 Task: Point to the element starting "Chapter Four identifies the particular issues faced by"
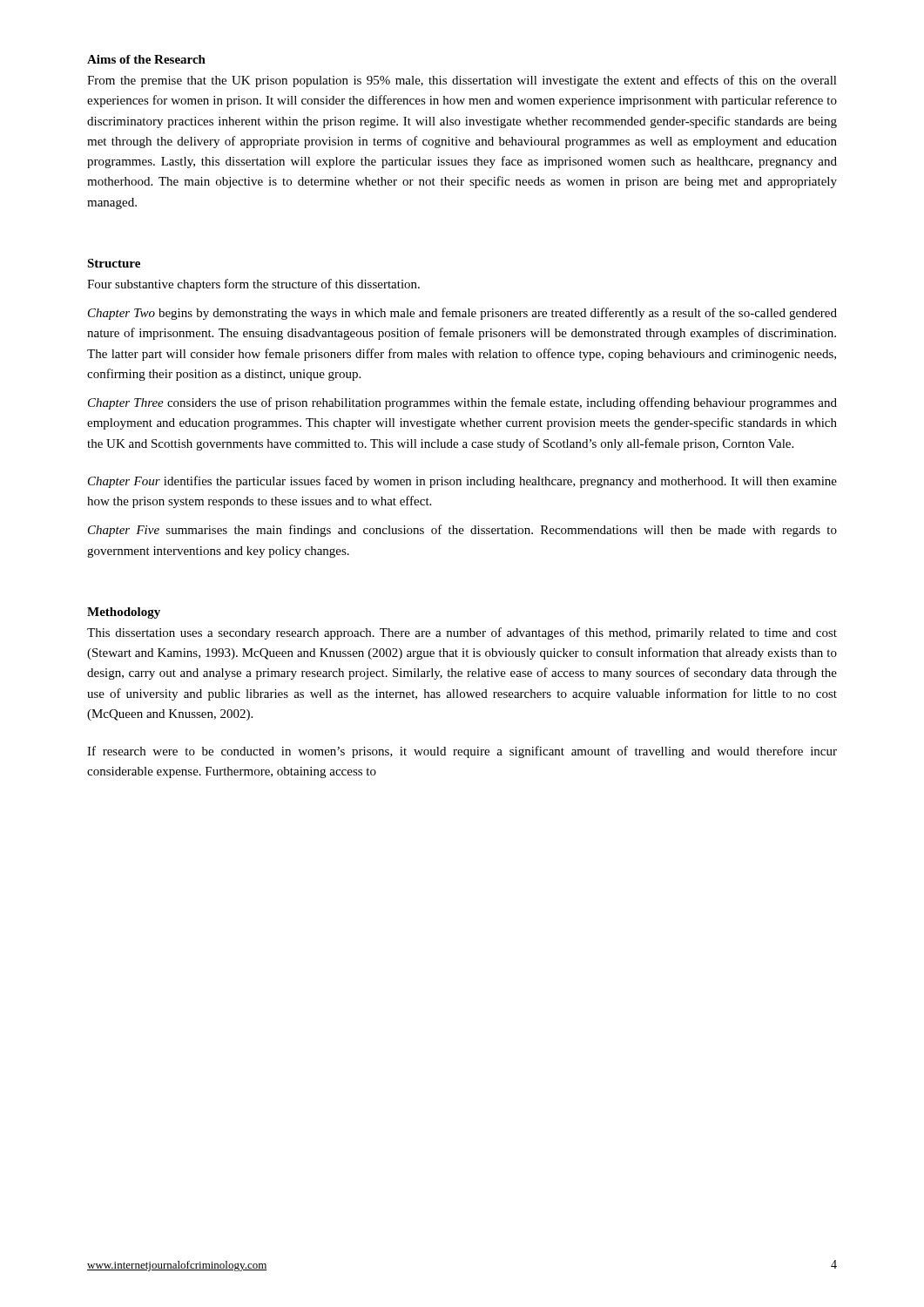(462, 491)
